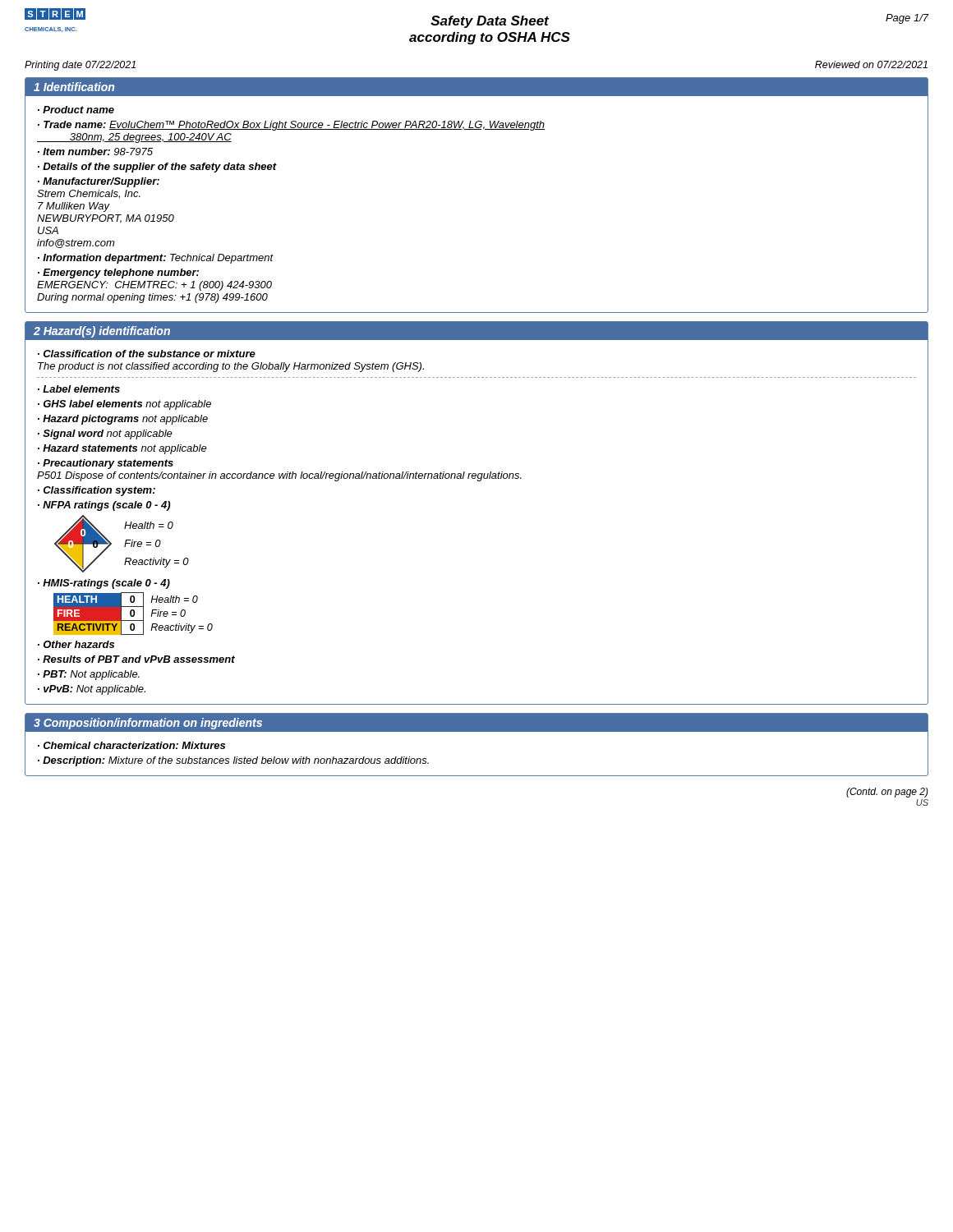Select the text starting "1 Identification"
The width and height of the screenshot is (953, 1232).
[74, 87]
